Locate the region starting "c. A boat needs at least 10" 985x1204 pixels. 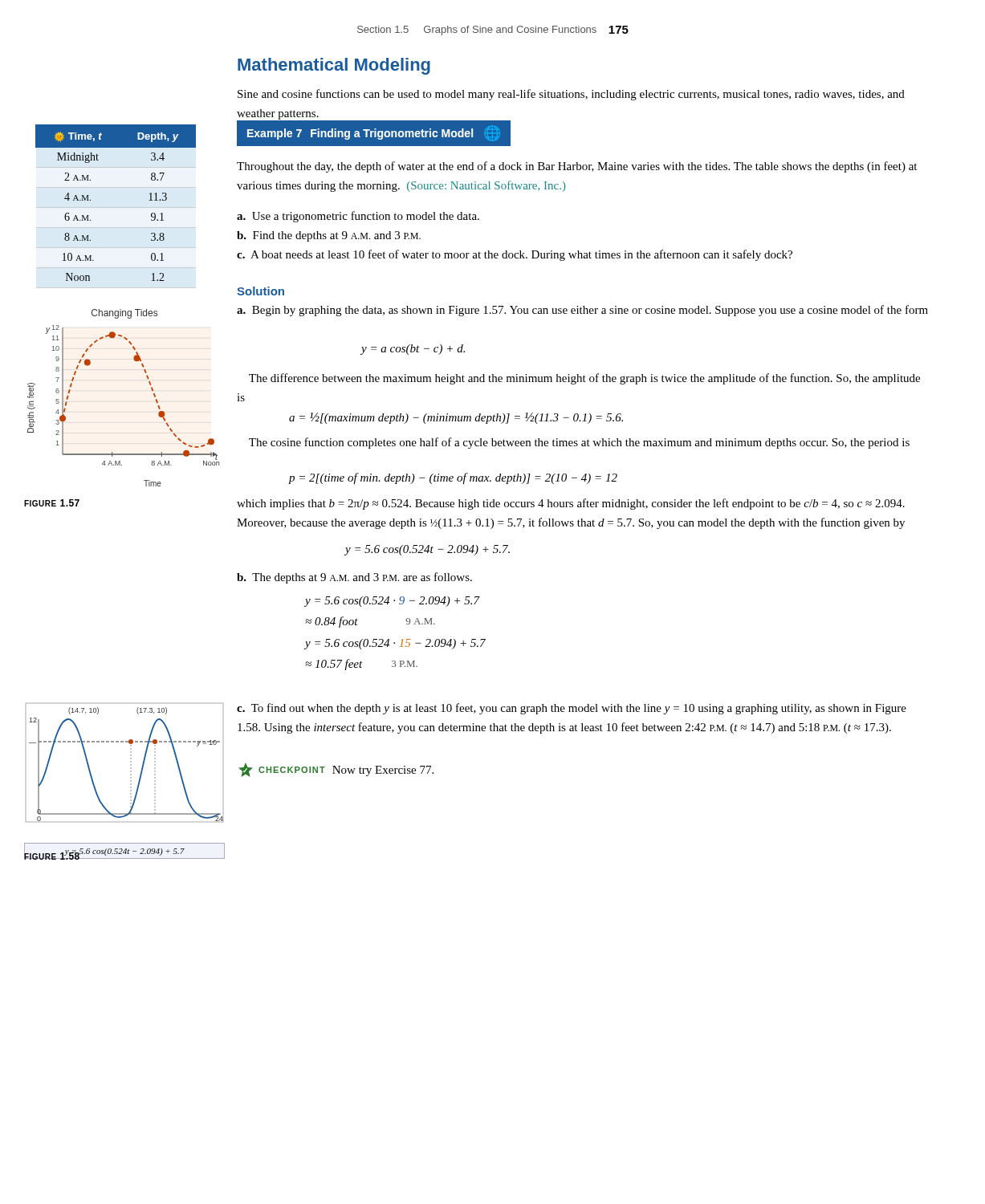[515, 254]
